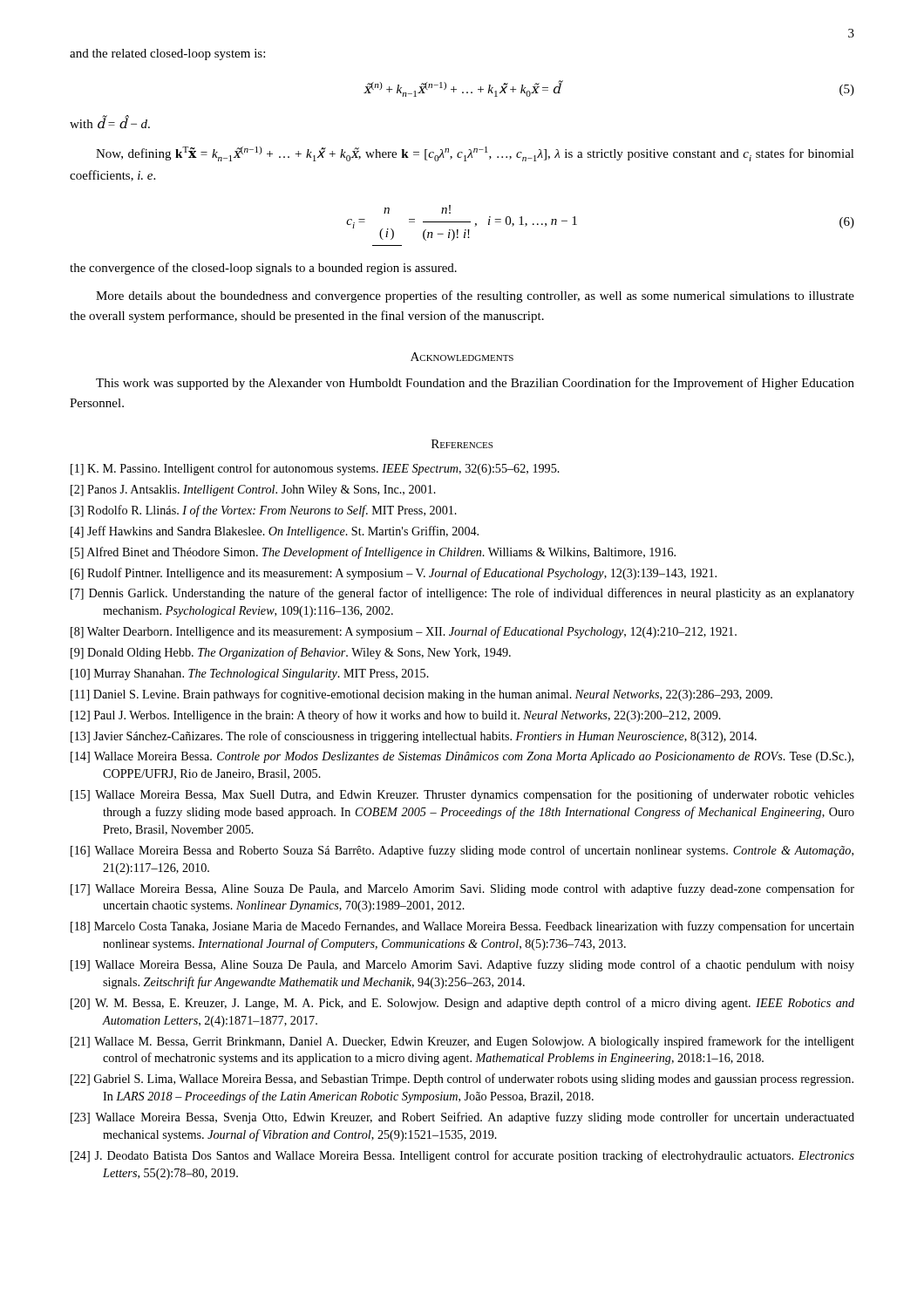Screen dimensions: 1308x924
Task: Locate the element starting "[13] Javier Sánchez-Cañizares. The role of"
Action: point(413,736)
